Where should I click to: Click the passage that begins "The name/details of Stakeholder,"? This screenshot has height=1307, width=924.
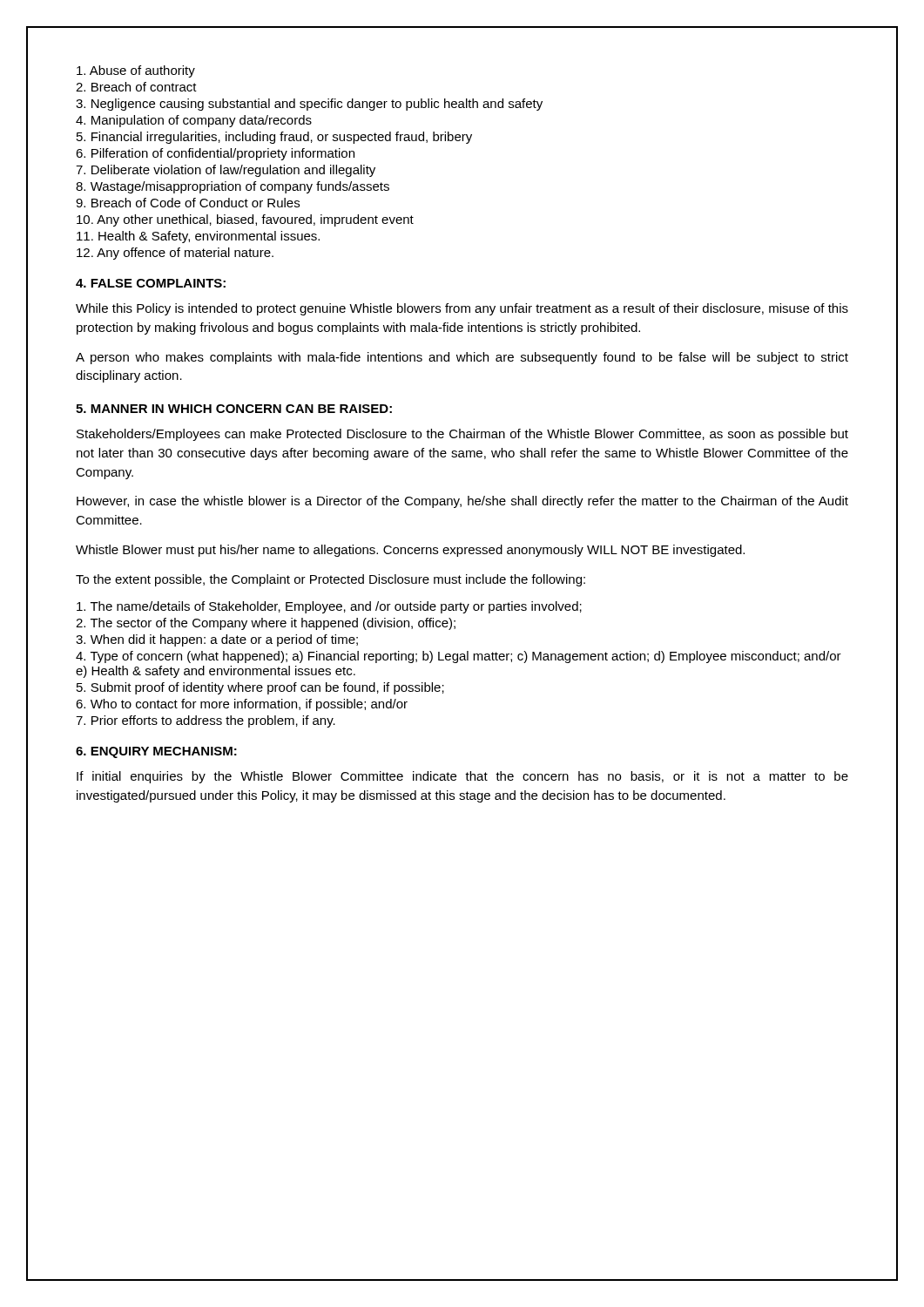[x=329, y=606]
